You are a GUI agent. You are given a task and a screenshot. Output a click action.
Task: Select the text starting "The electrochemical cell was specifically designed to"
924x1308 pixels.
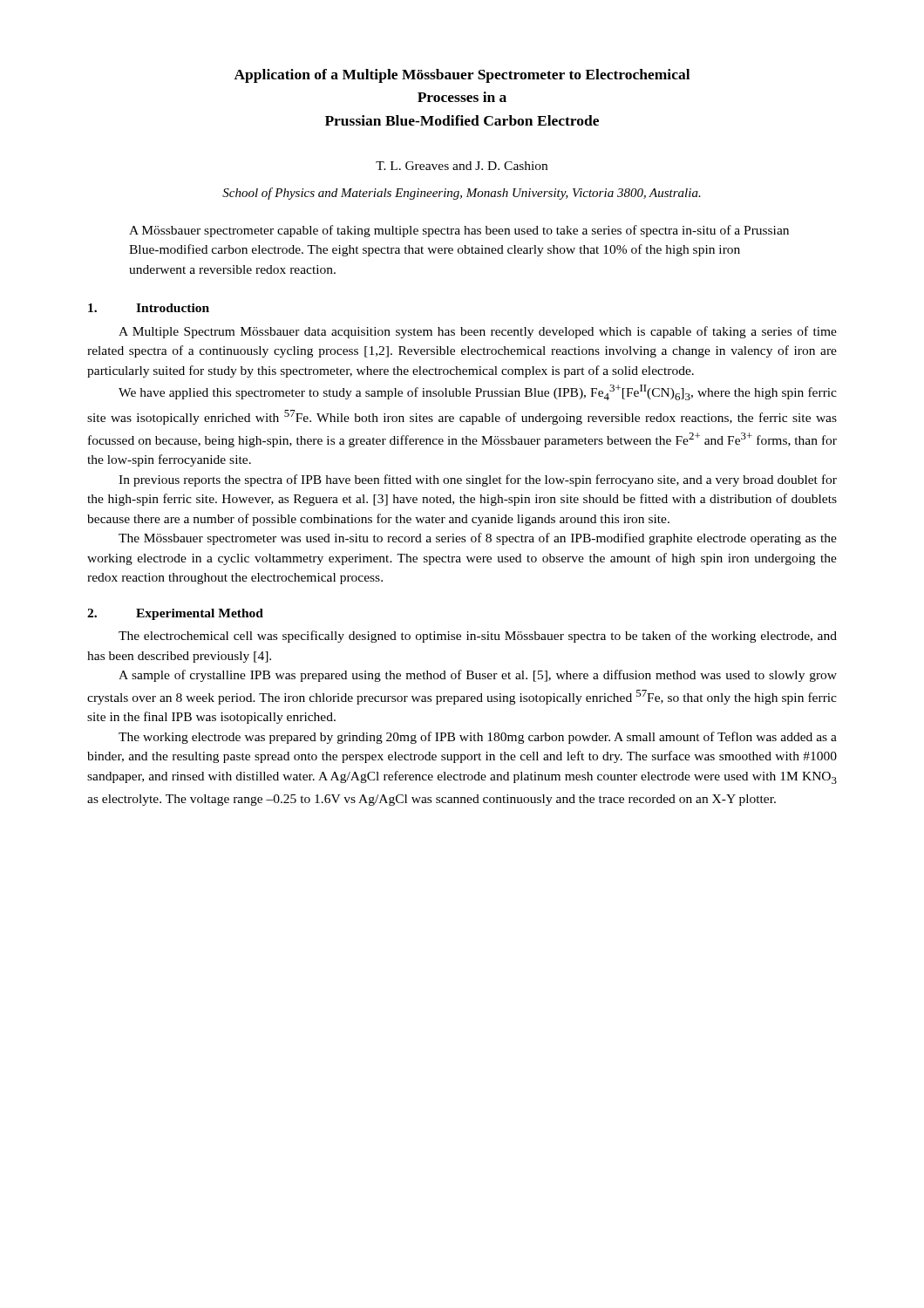coord(478,637)
